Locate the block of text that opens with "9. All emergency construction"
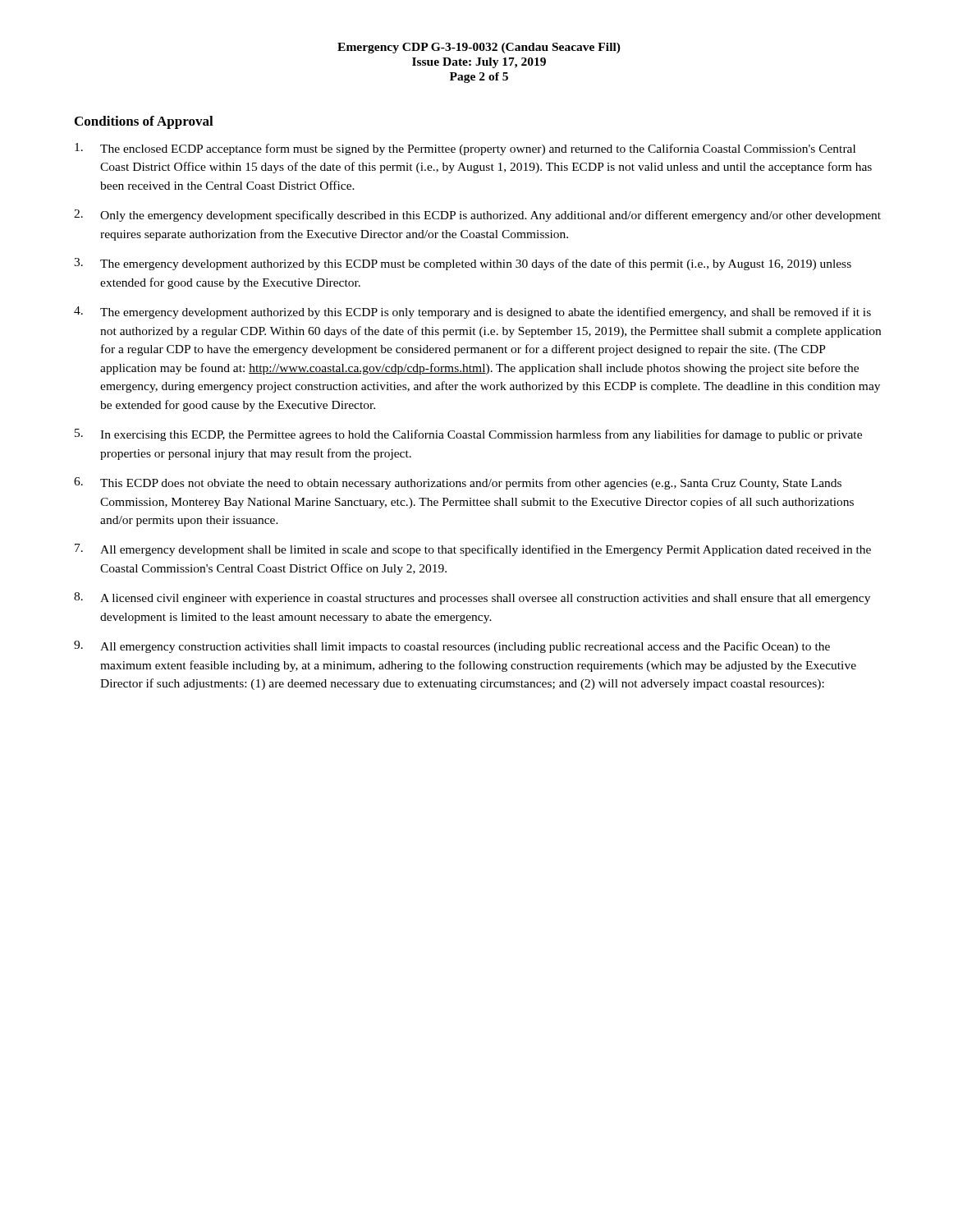 point(479,665)
